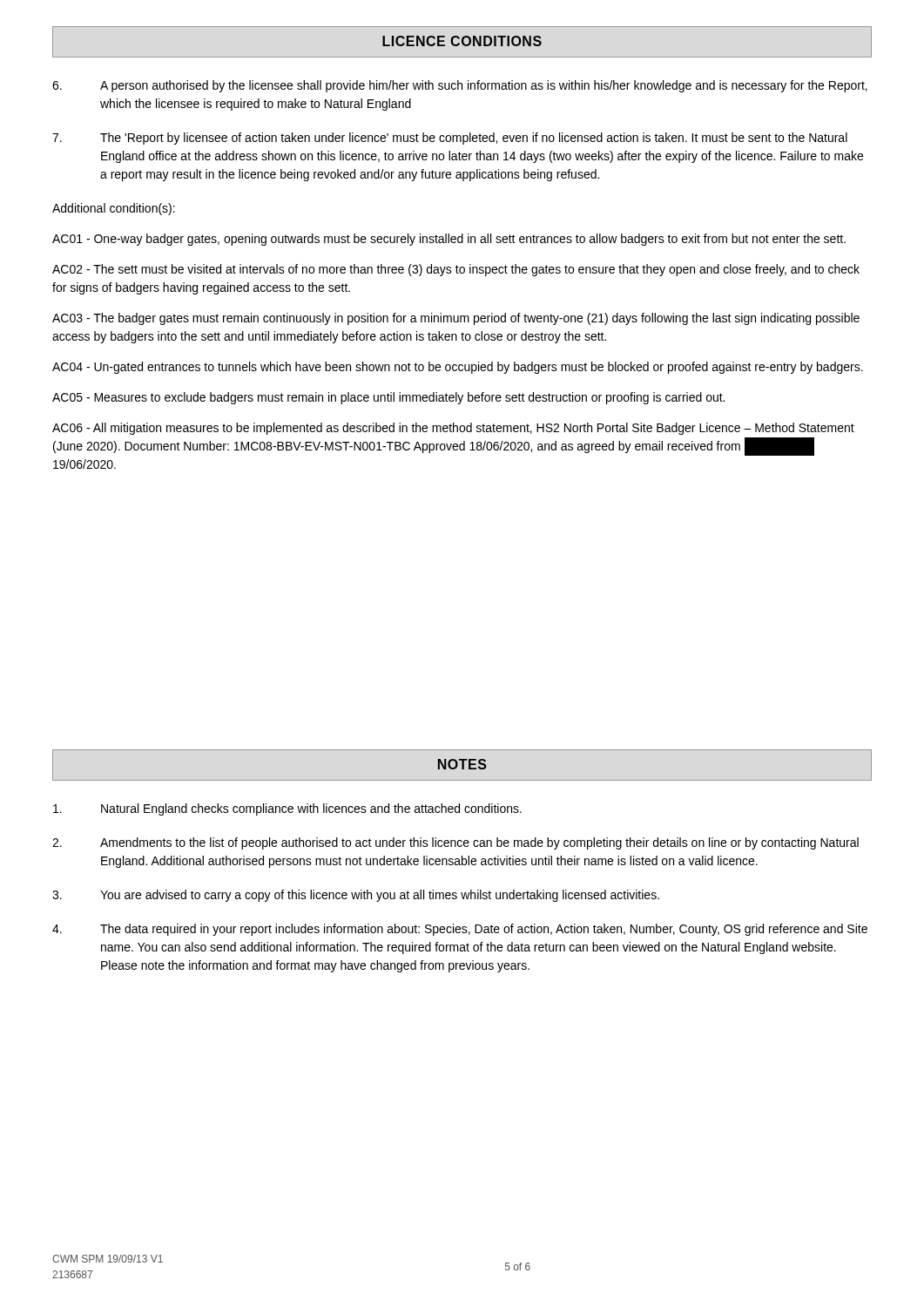The image size is (924, 1307).
Task: Select the text block with the text "AC04 - Un-gated"
Action: pos(458,367)
